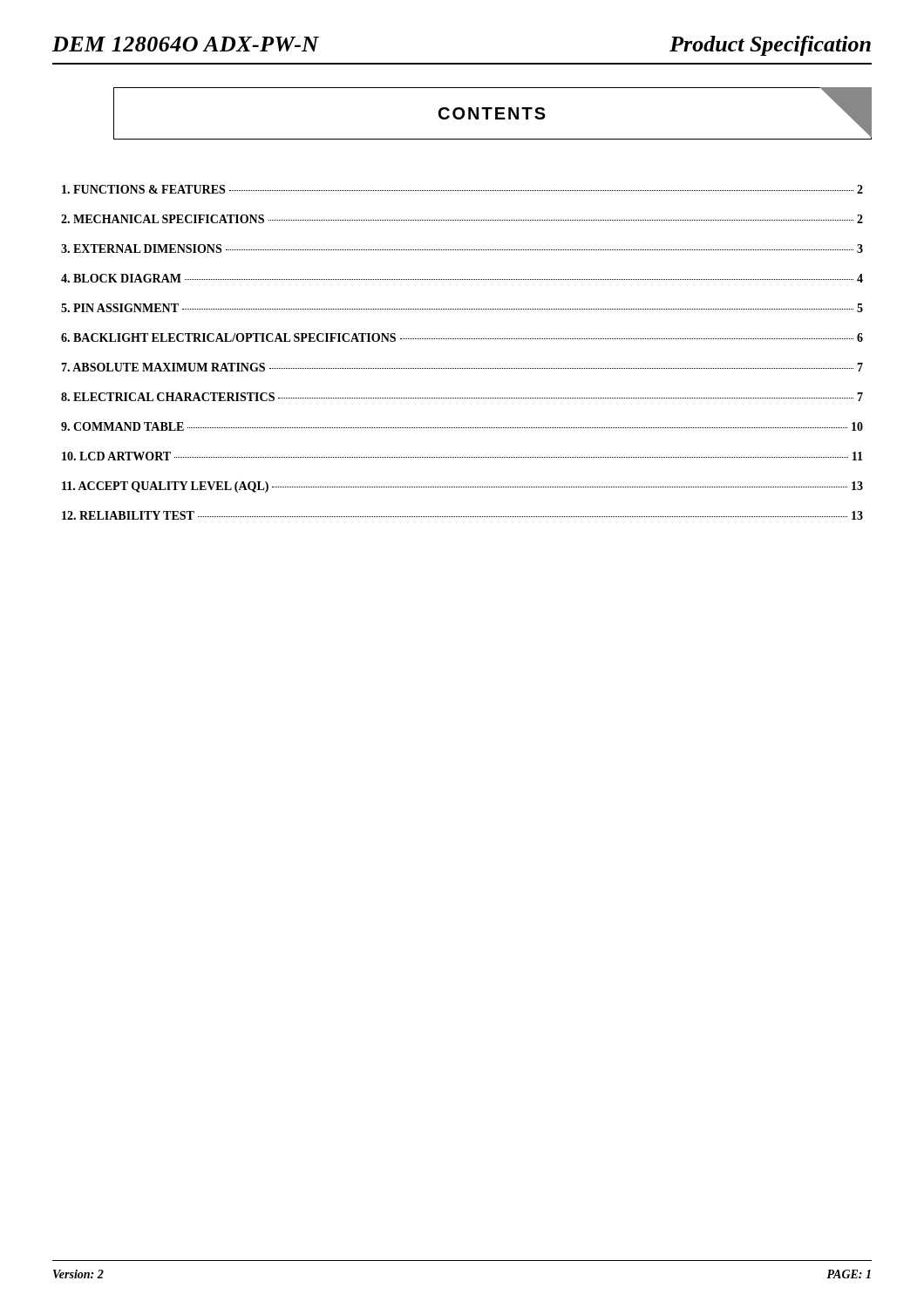
Task: Select the list item that says "3. EXTERNAL DIMENSIONS 3"
Action: [x=462, y=249]
